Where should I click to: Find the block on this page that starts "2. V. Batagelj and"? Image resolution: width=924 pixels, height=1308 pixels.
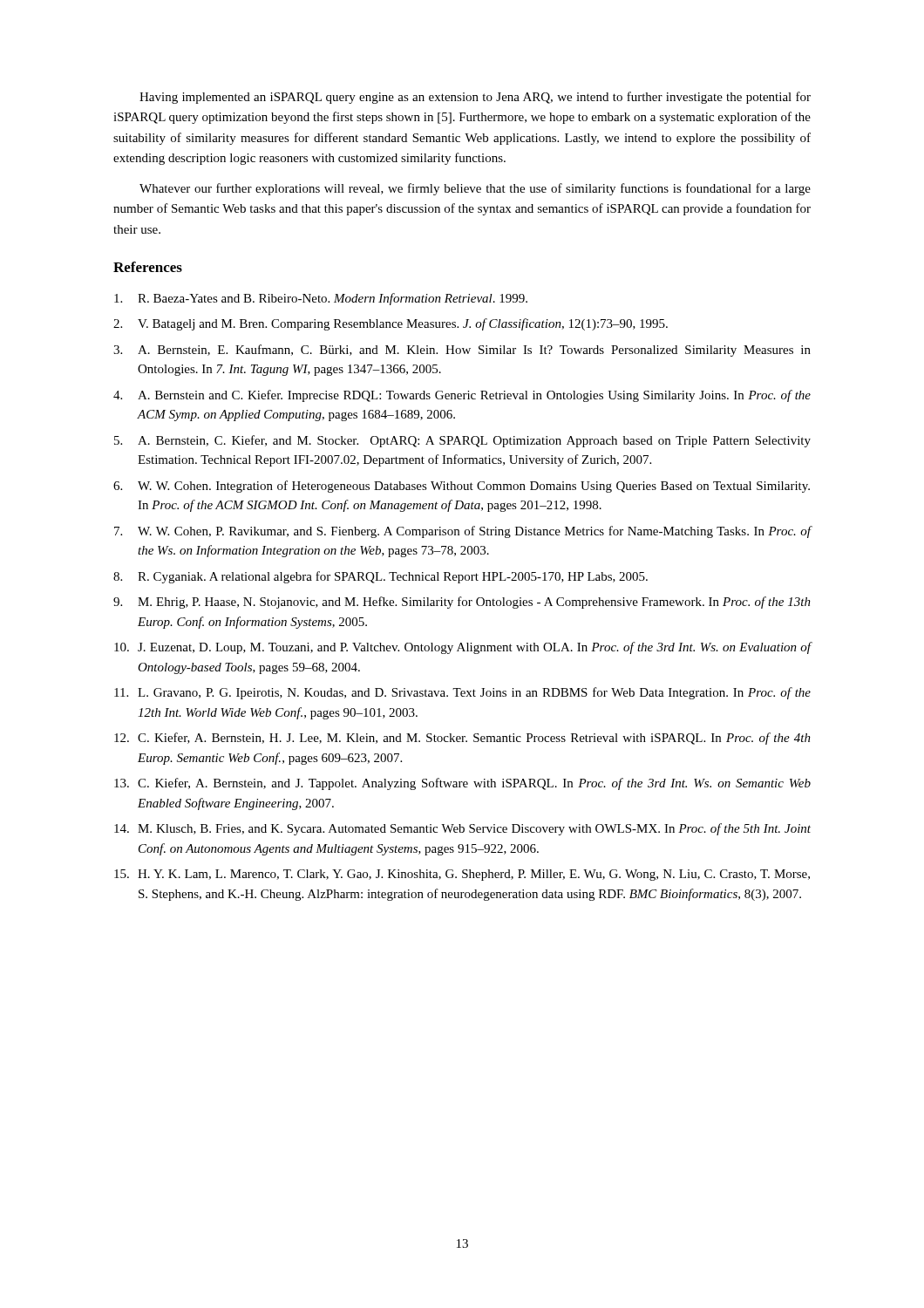[x=462, y=324]
